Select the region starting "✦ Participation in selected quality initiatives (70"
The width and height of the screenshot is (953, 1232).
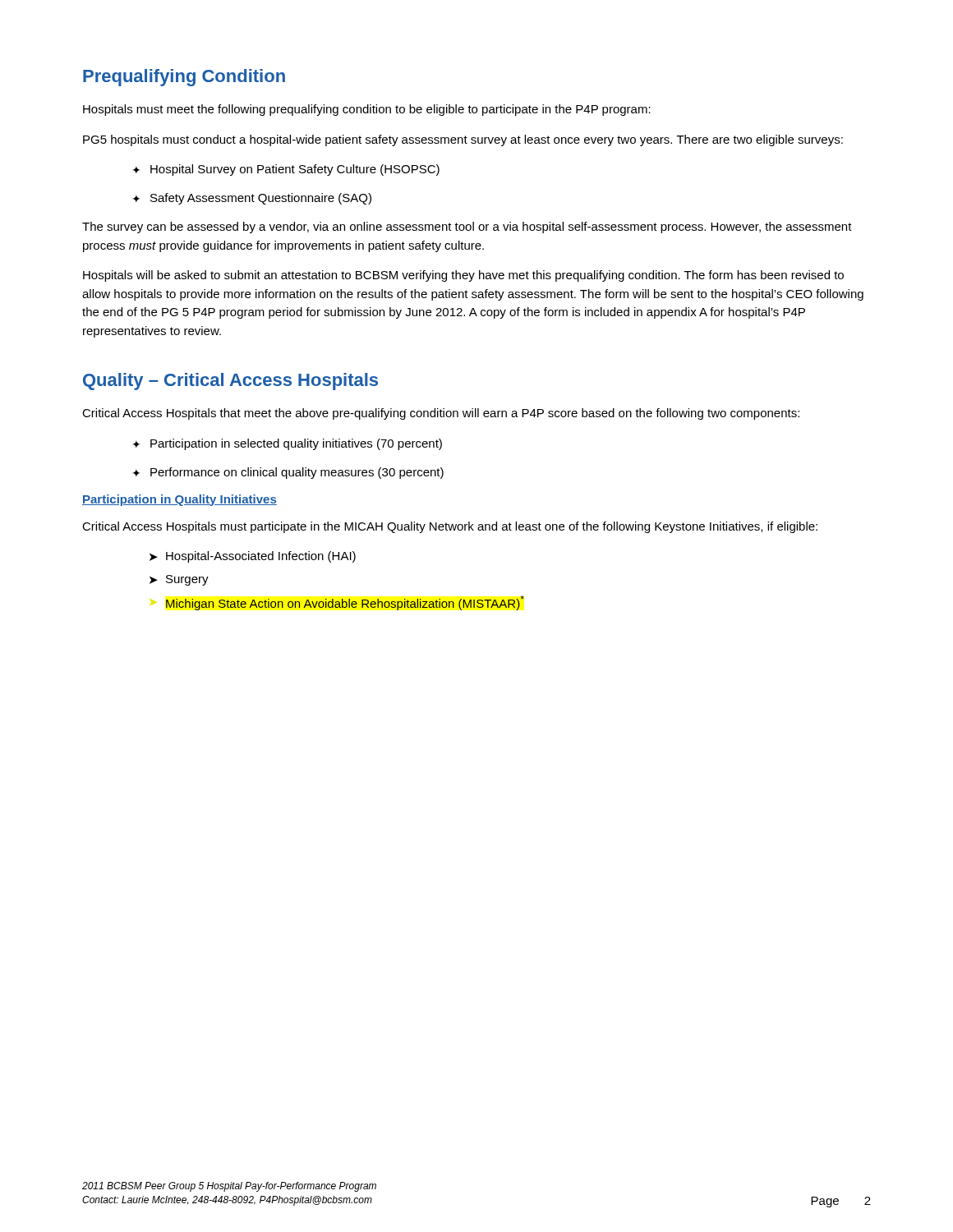click(287, 444)
